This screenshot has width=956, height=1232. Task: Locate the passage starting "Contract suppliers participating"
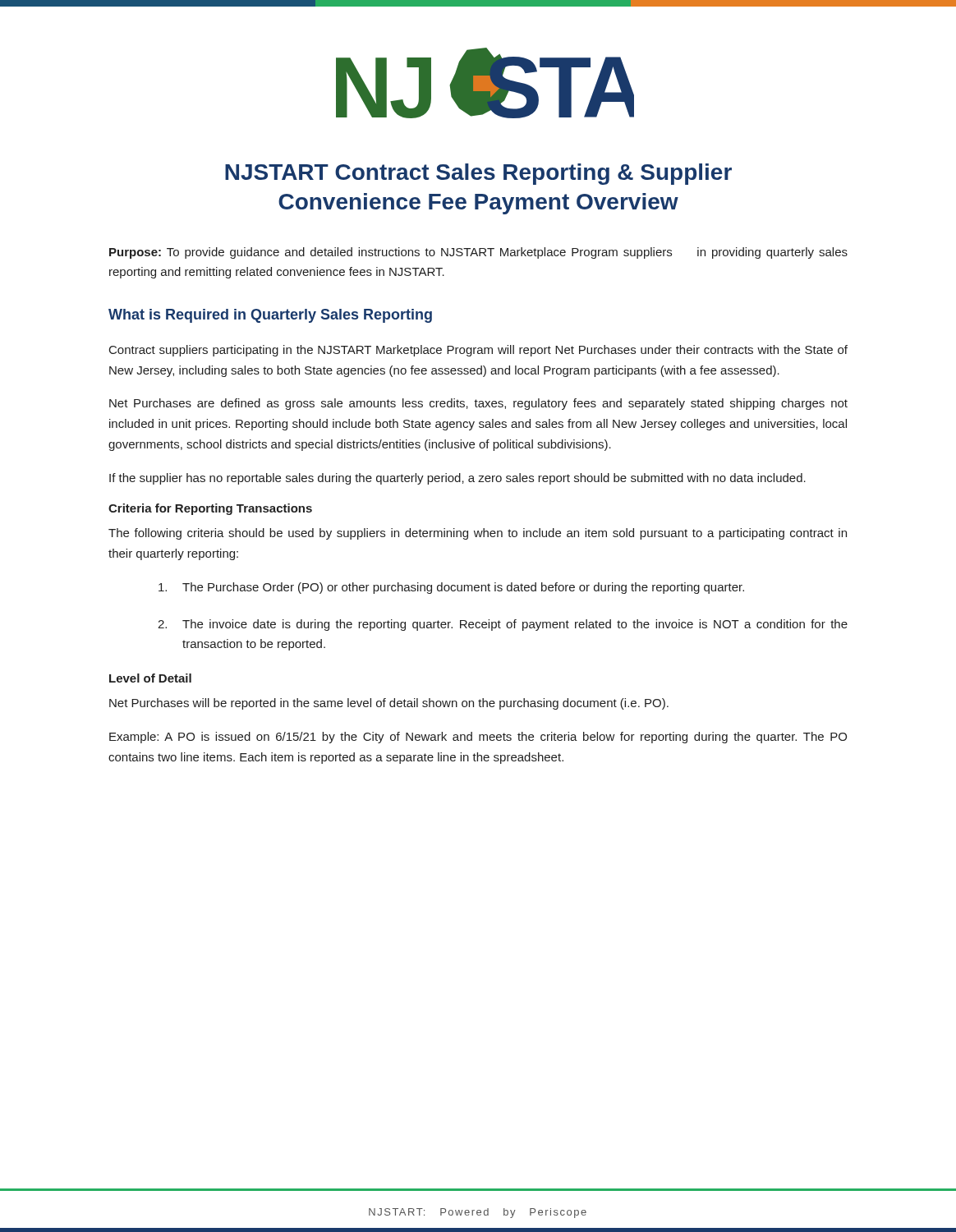[x=478, y=359]
